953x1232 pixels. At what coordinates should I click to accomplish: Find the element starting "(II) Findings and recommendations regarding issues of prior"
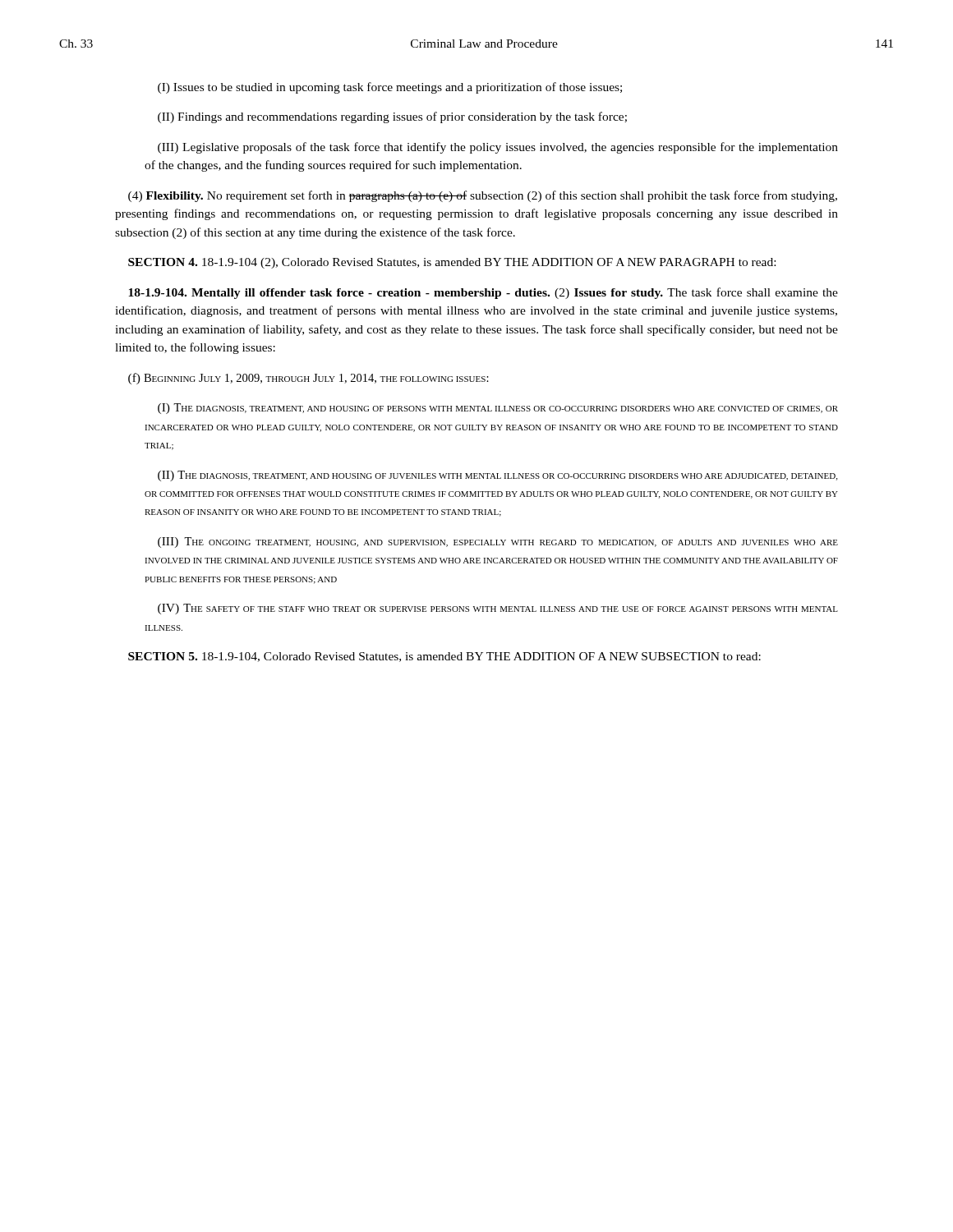pos(491,117)
